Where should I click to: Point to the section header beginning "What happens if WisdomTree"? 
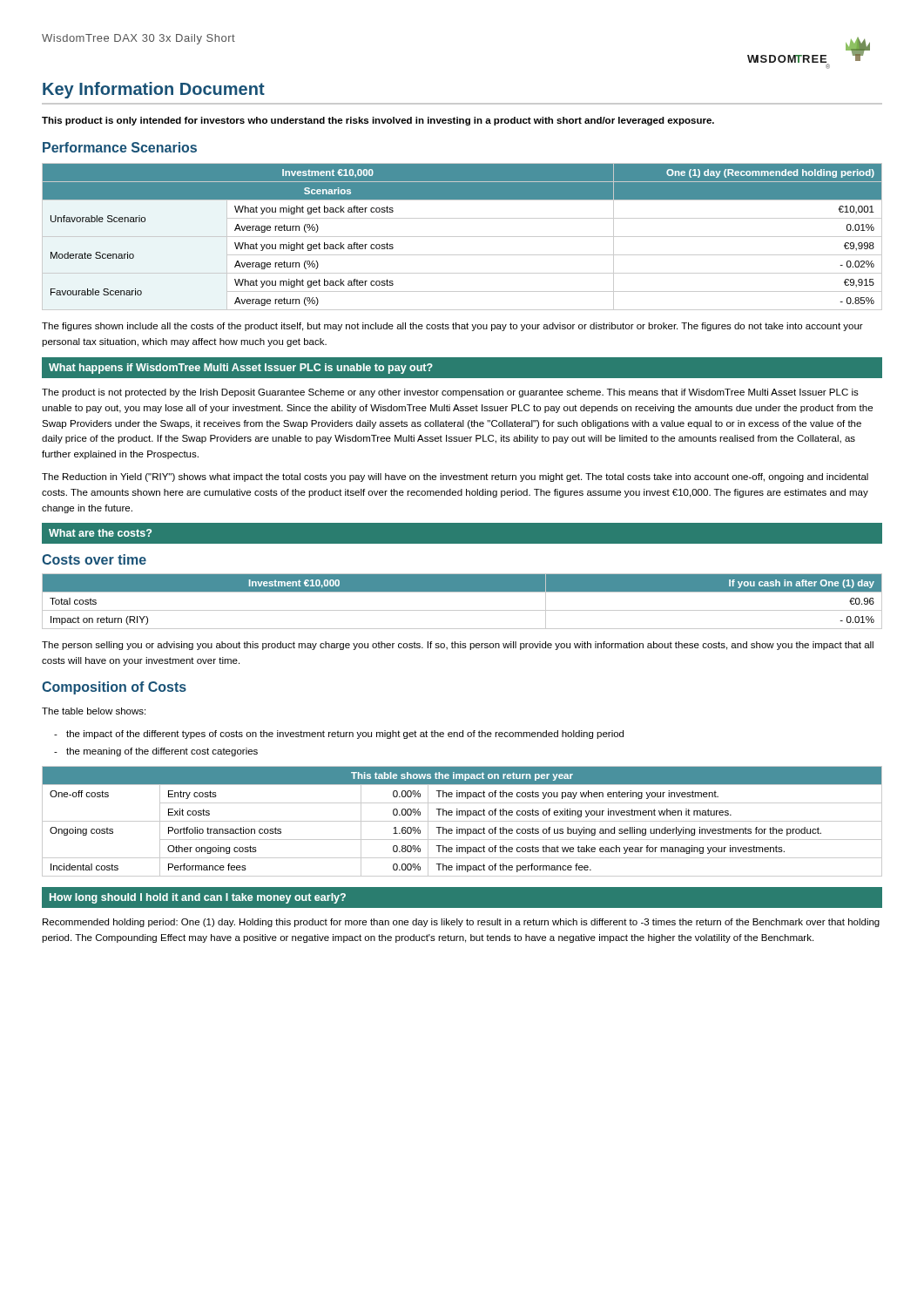tap(241, 368)
